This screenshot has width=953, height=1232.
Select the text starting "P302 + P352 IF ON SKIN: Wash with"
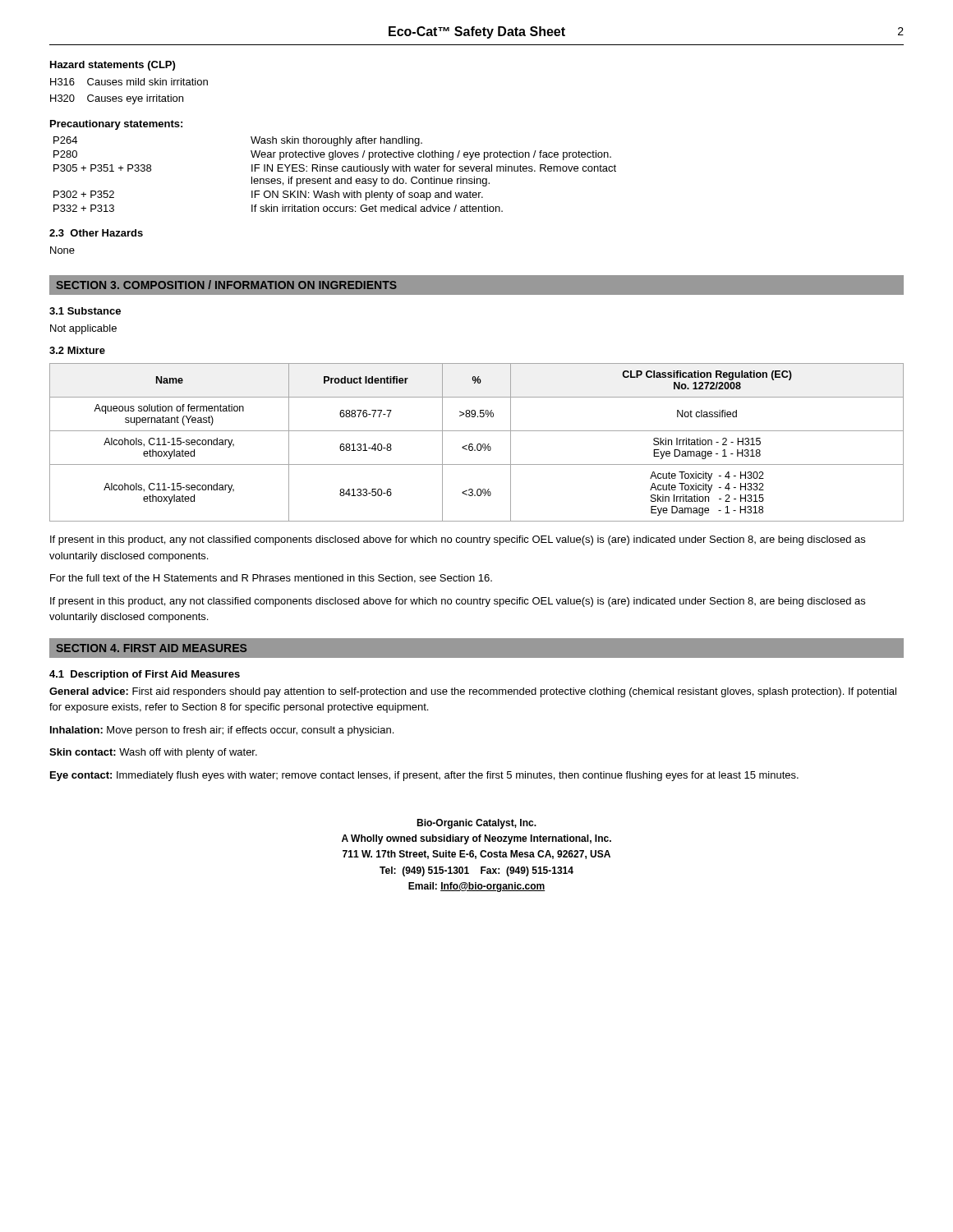pos(476,194)
